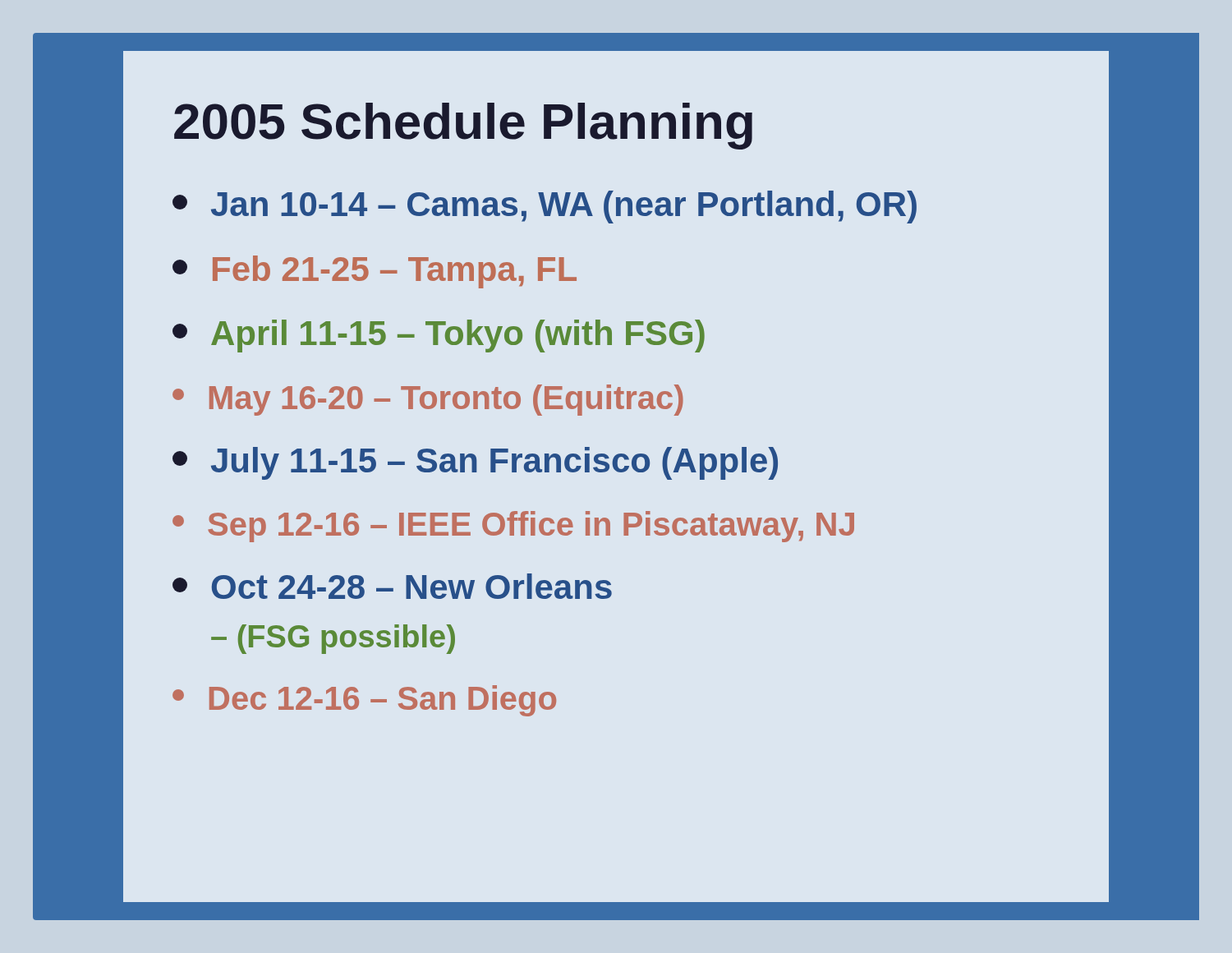Locate the element starting "Feb 21-25 –"
Screen dimensions: 953x1232
click(x=375, y=269)
